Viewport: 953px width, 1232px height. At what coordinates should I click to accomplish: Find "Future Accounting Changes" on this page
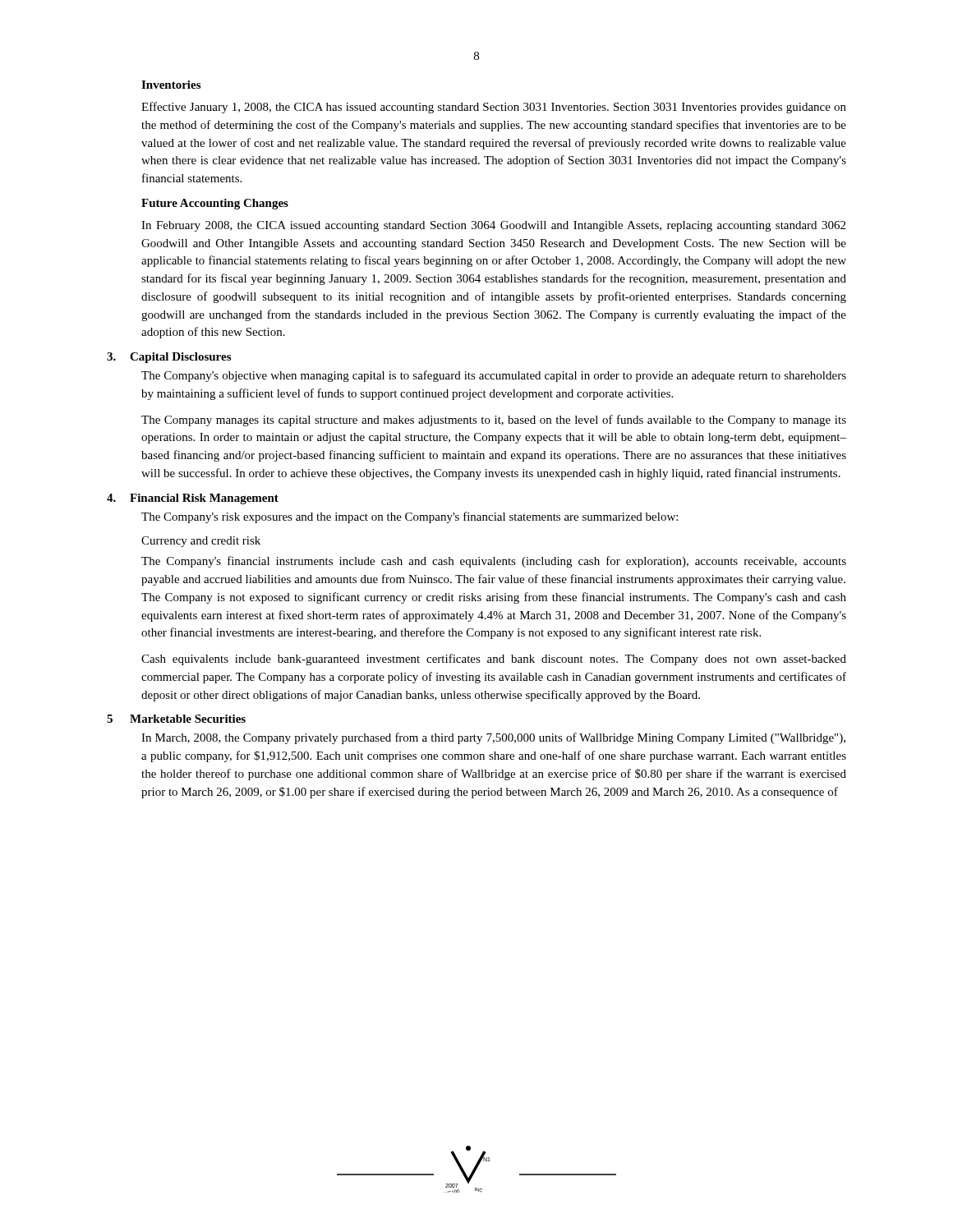pos(215,203)
